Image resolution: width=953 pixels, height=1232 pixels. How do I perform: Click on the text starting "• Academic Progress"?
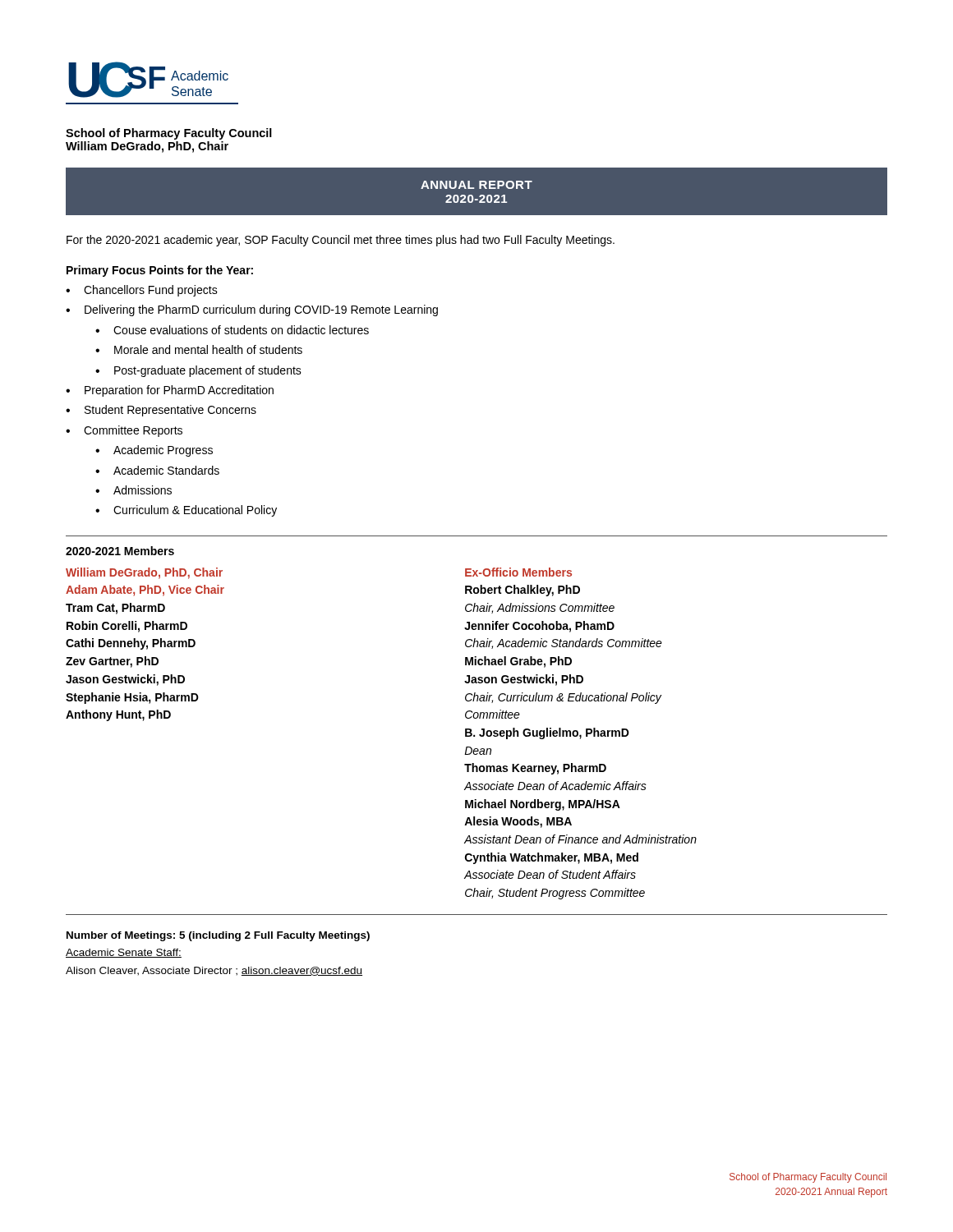(154, 451)
